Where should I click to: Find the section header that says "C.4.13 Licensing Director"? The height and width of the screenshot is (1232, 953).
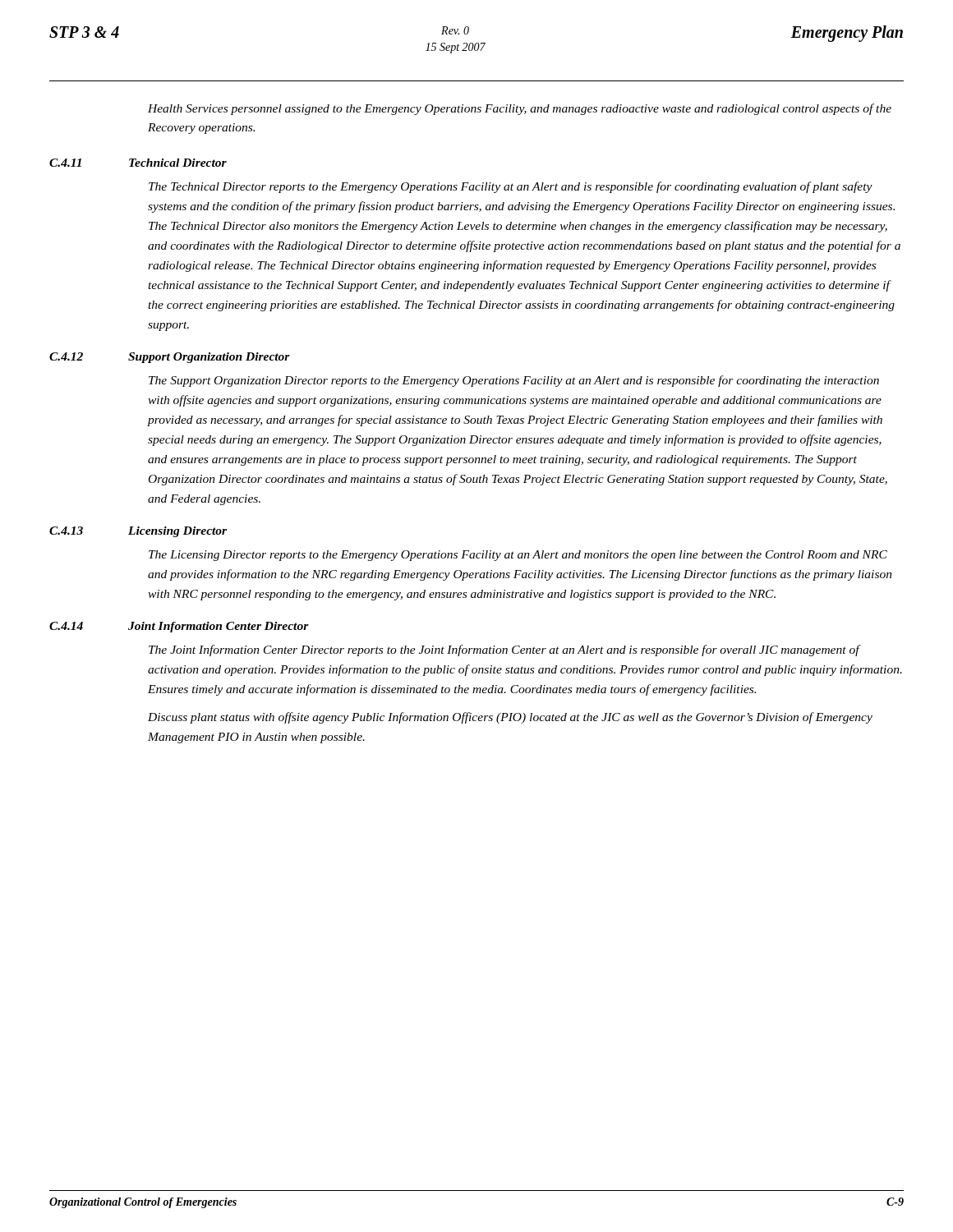click(x=138, y=530)
